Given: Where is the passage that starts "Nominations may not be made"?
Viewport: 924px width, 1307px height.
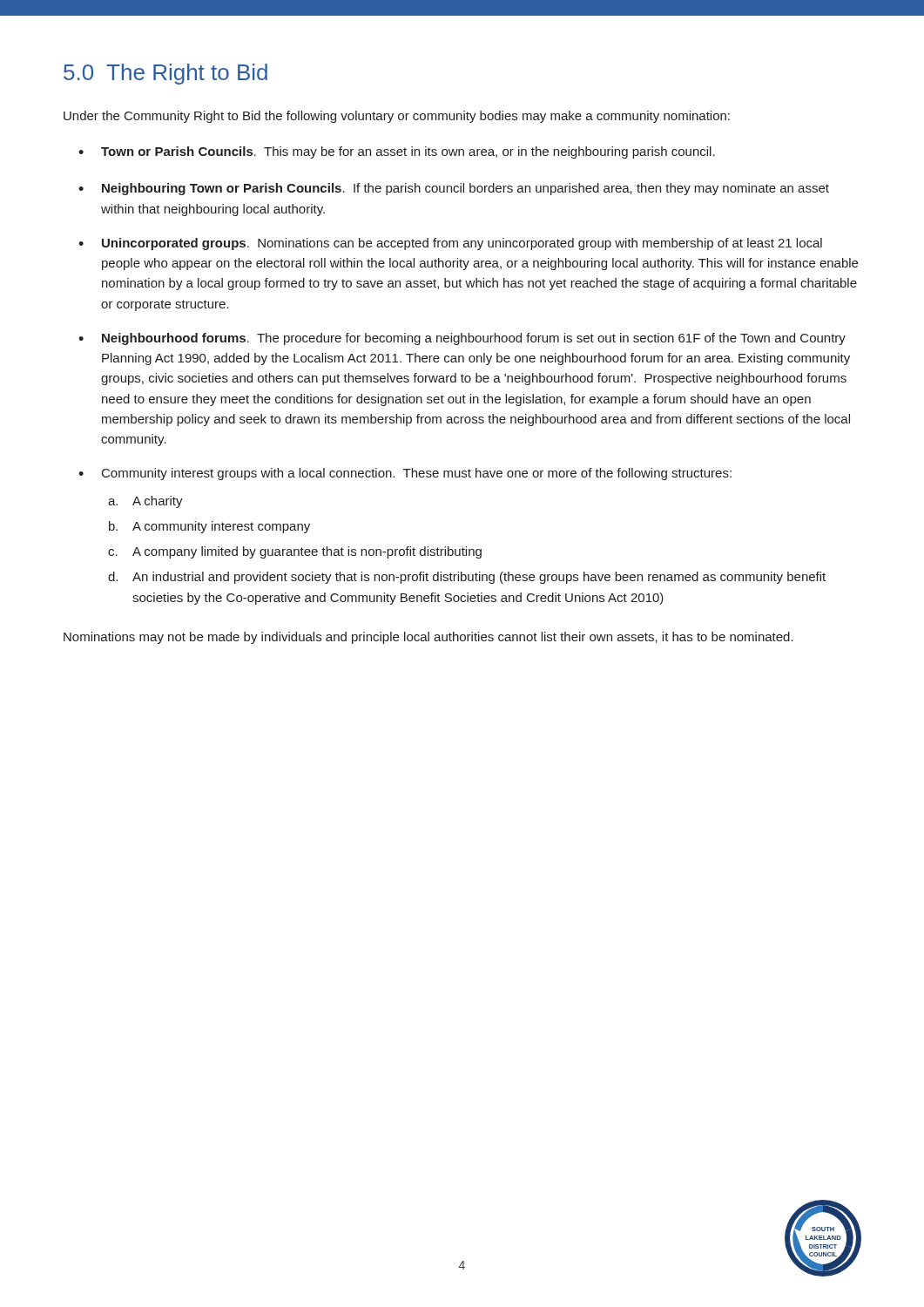Looking at the screenshot, I should click(462, 637).
